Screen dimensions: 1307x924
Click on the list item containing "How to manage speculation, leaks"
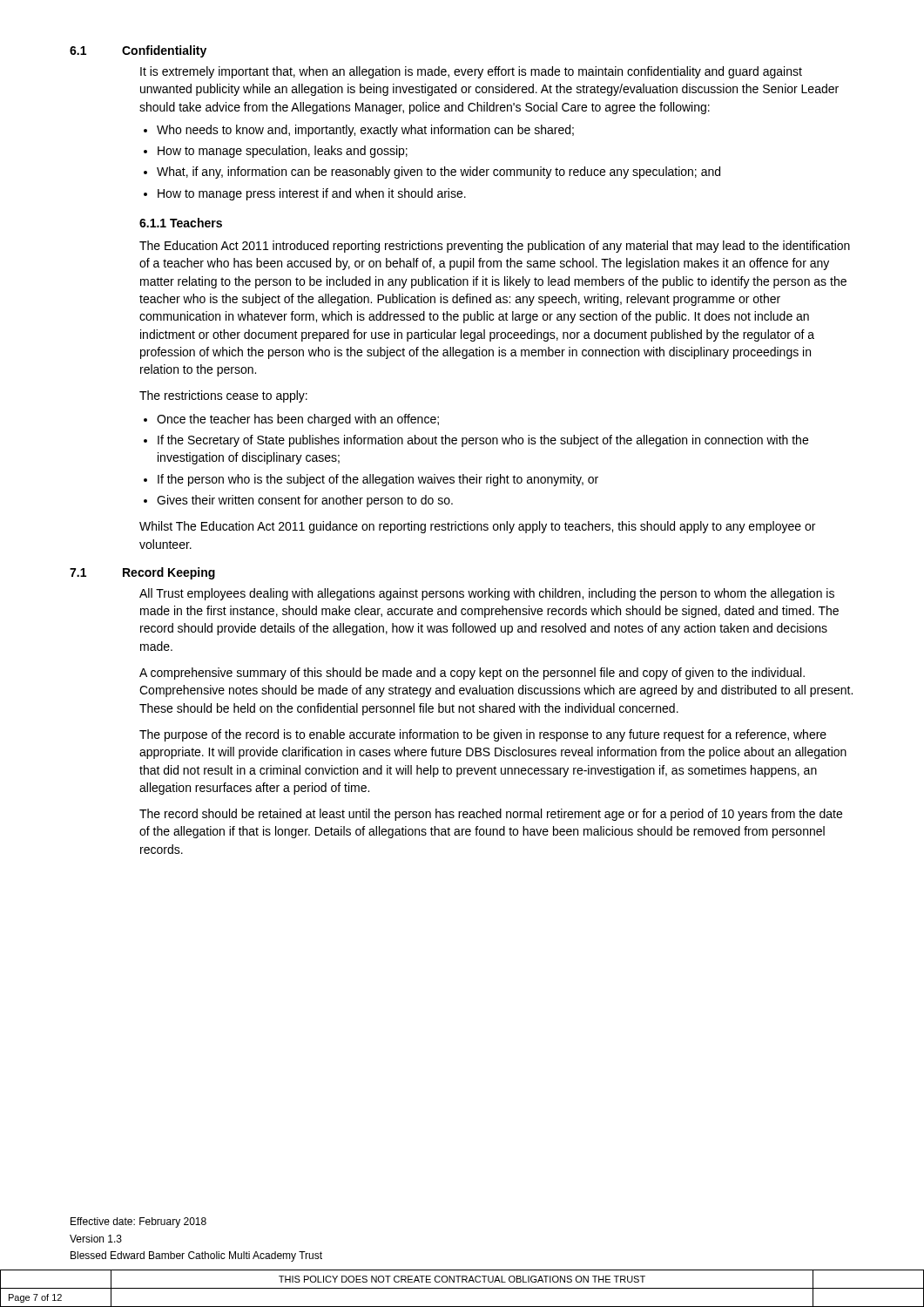point(283,151)
